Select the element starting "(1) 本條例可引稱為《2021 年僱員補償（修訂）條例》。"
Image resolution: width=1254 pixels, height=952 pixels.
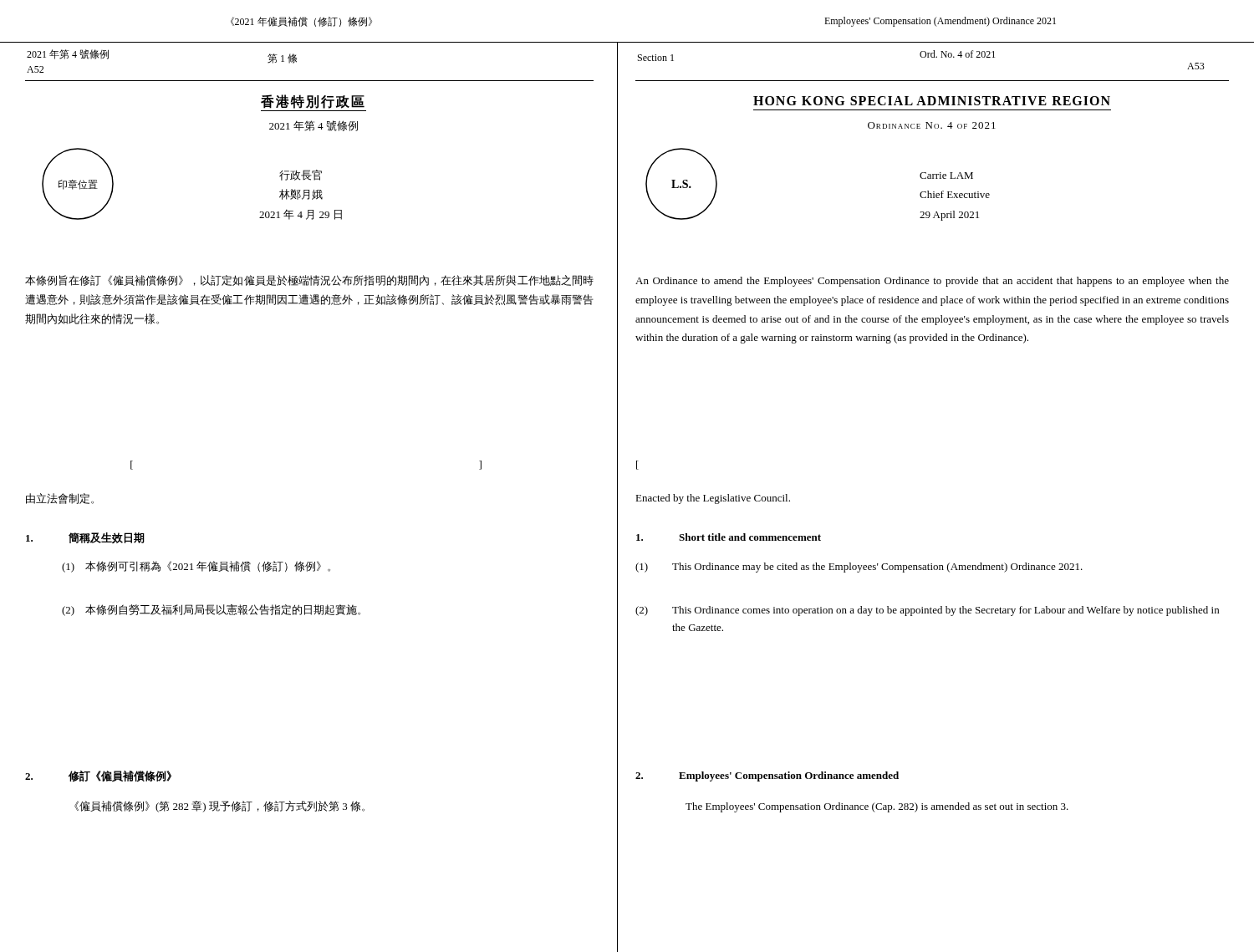[x=200, y=567]
